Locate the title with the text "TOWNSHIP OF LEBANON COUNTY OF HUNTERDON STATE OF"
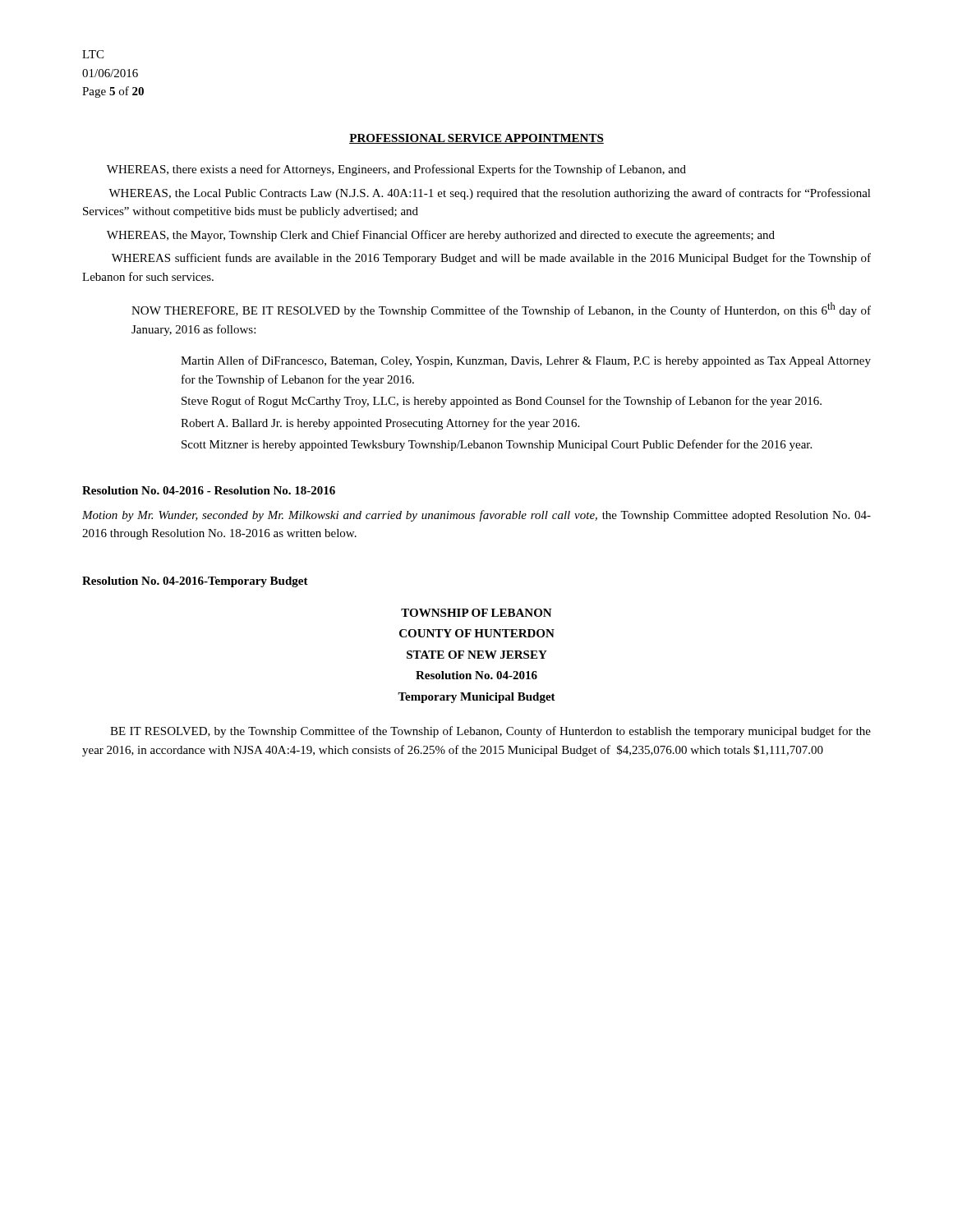This screenshot has width=953, height=1232. (x=476, y=654)
